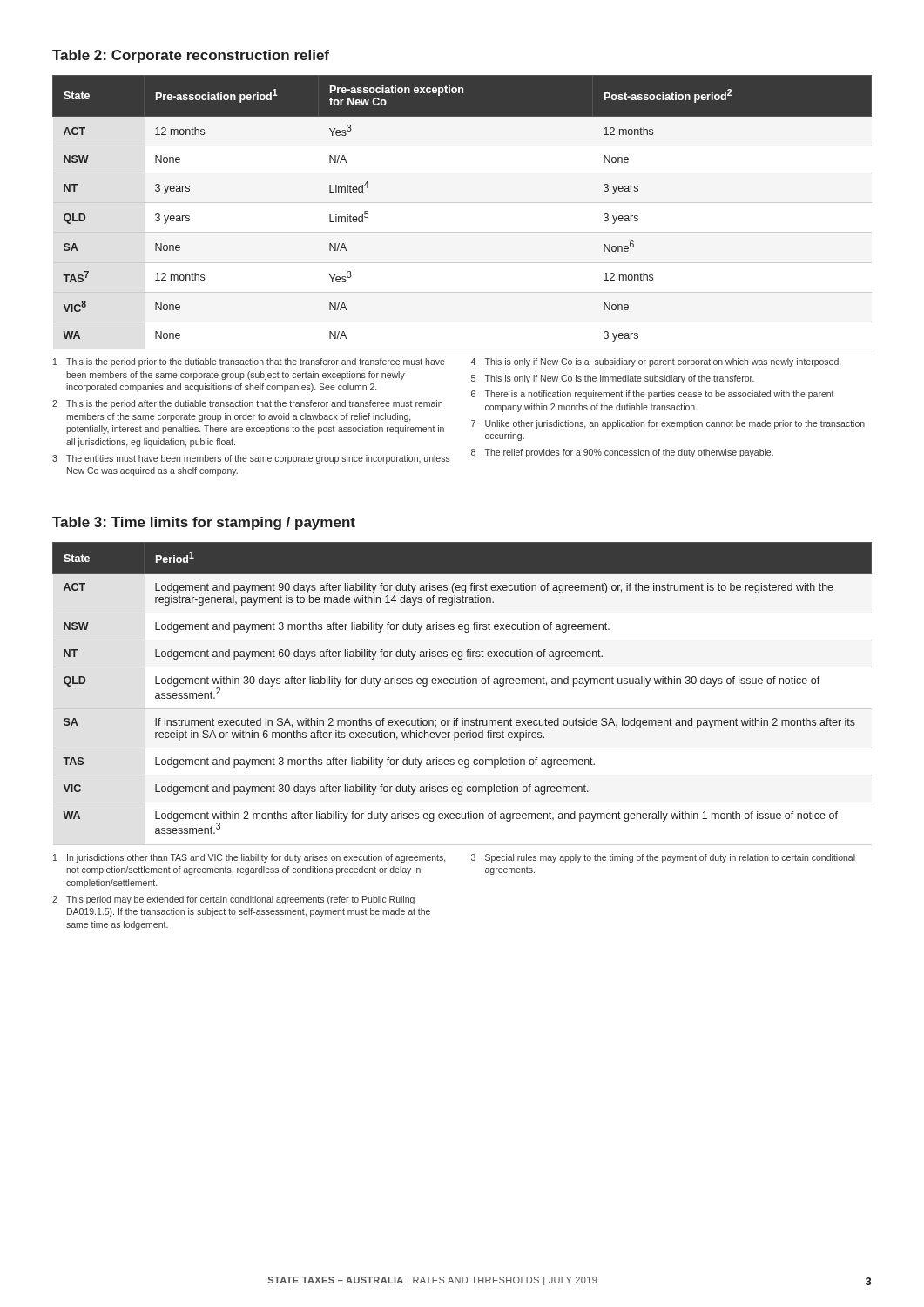Find the footnote with the text "2This period may be extended for certain conditional"
The height and width of the screenshot is (1307, 924).
pyautogui.click(x=253, y=912)
